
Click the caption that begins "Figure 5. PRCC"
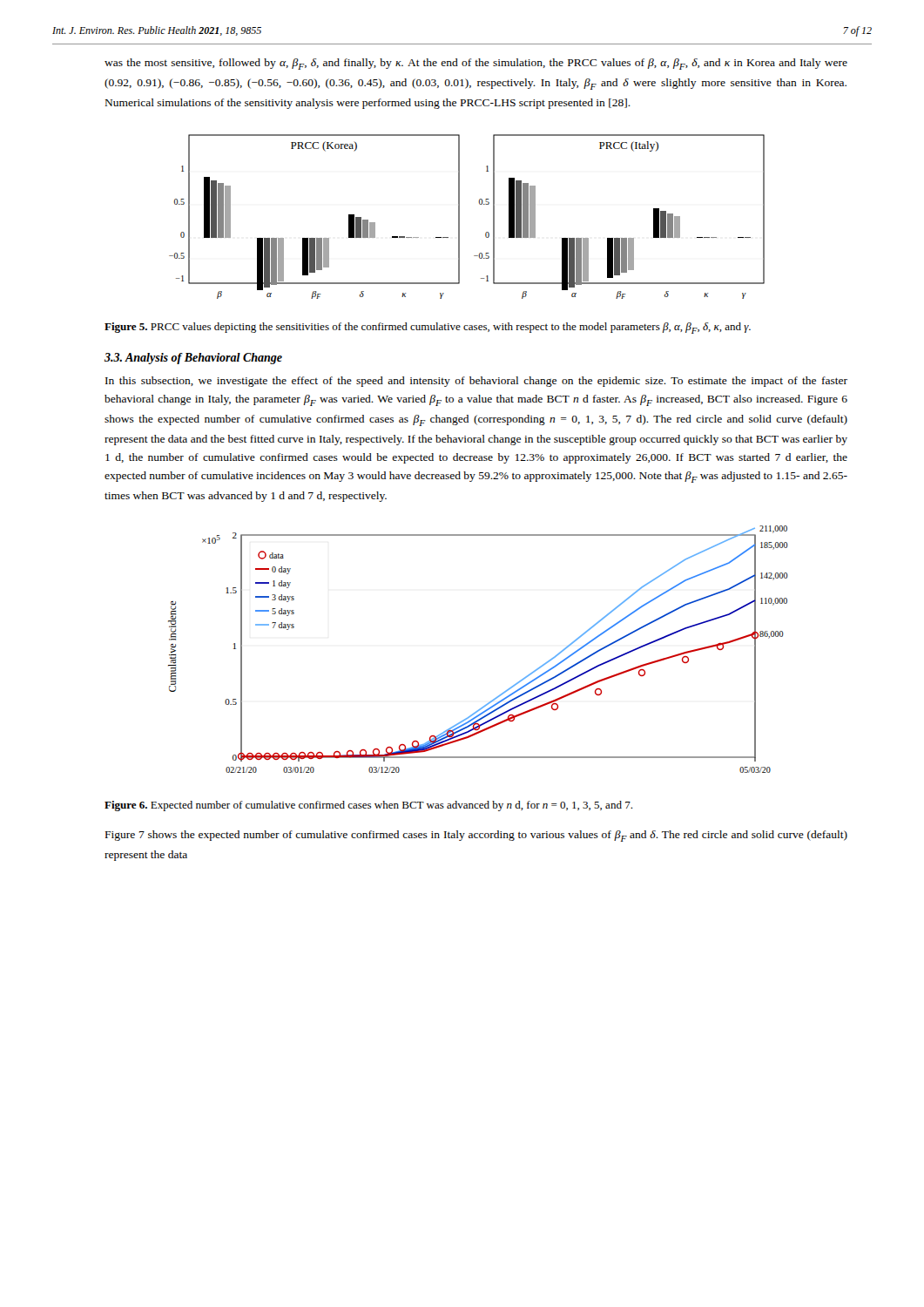click(x=428, y=328)
